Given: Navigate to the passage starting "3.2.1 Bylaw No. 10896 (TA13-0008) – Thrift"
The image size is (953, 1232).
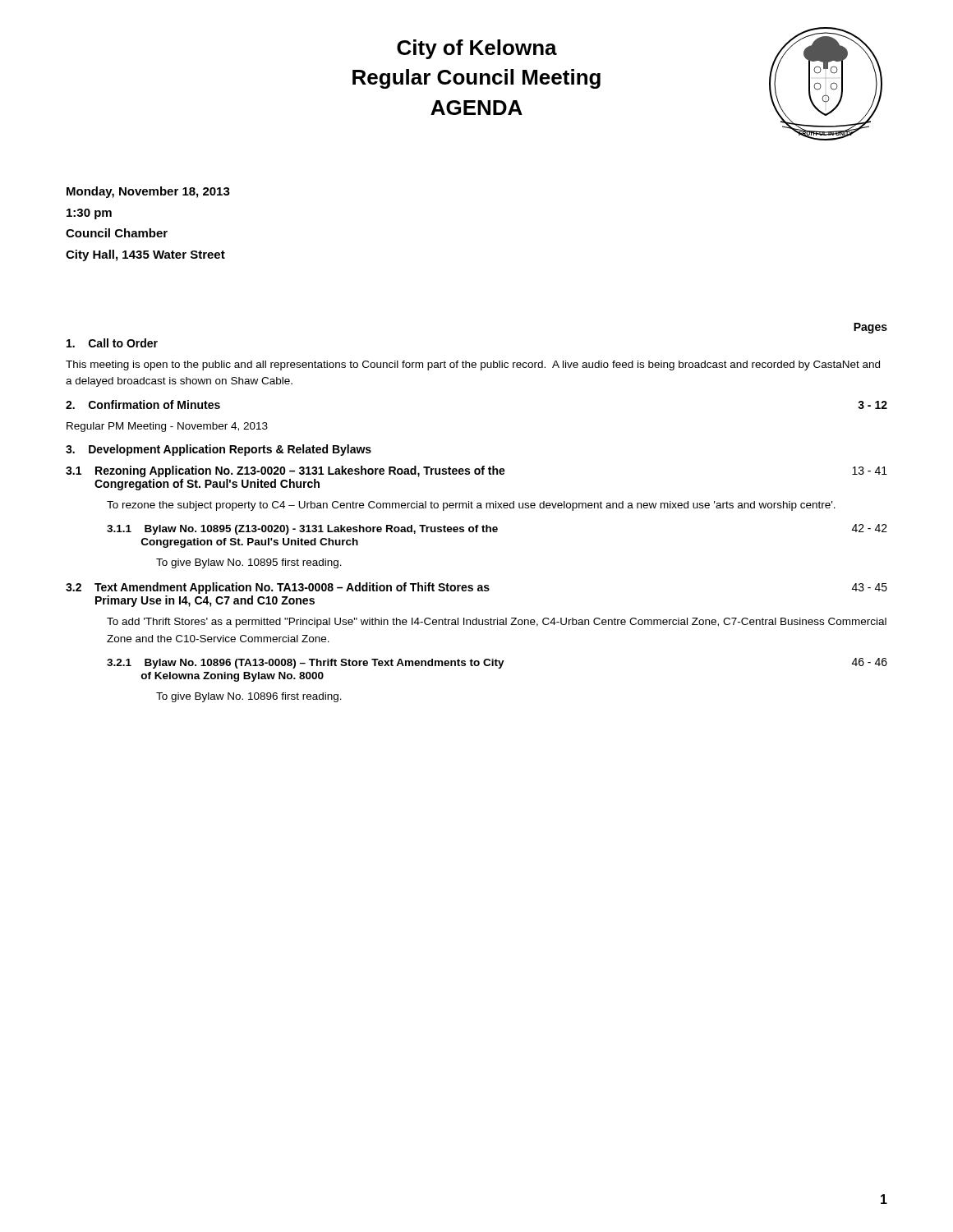Looking at the screenshot, I should [x=497, y=668].
